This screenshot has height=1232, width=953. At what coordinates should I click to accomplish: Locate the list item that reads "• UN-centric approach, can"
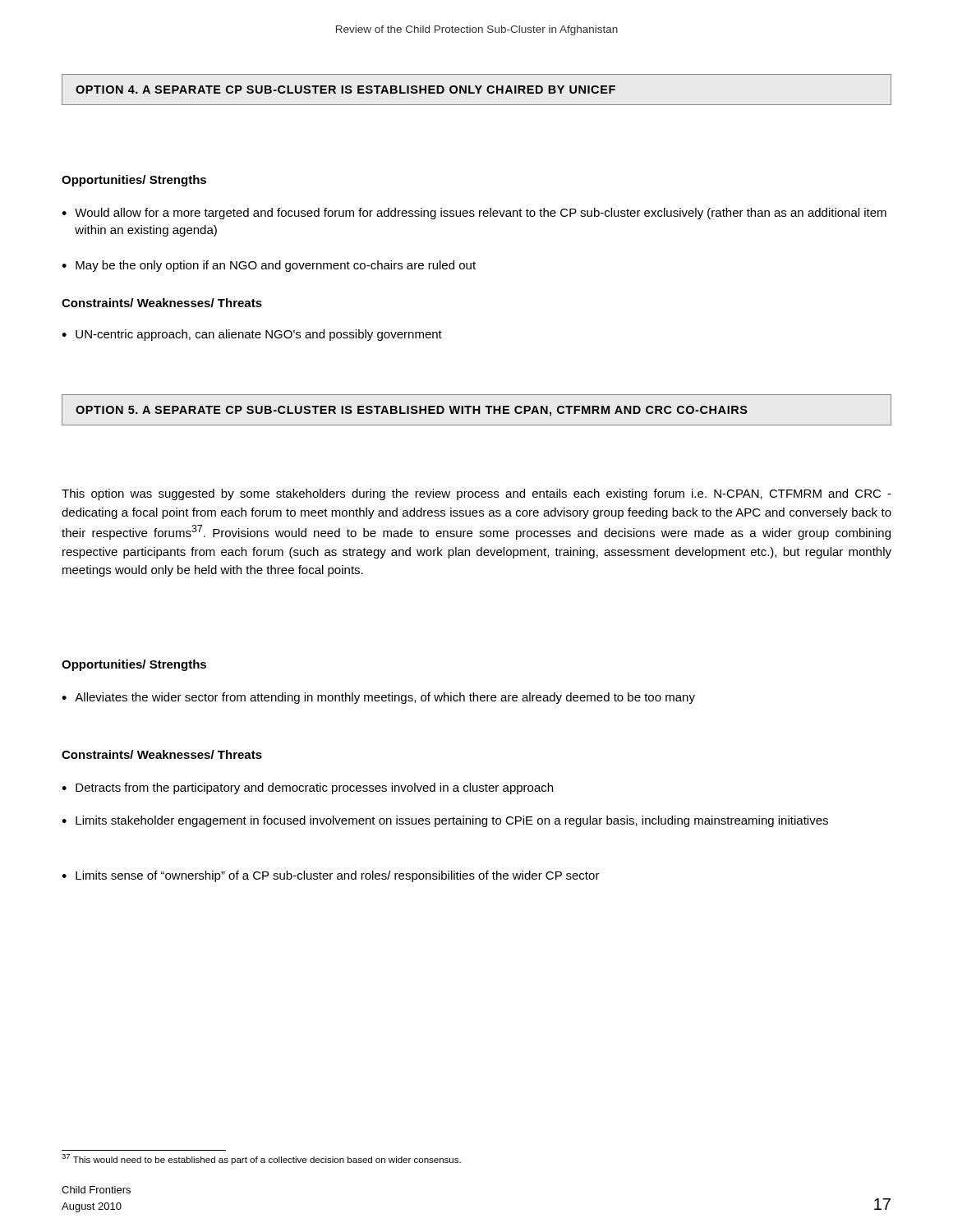(x=252, y=335)
